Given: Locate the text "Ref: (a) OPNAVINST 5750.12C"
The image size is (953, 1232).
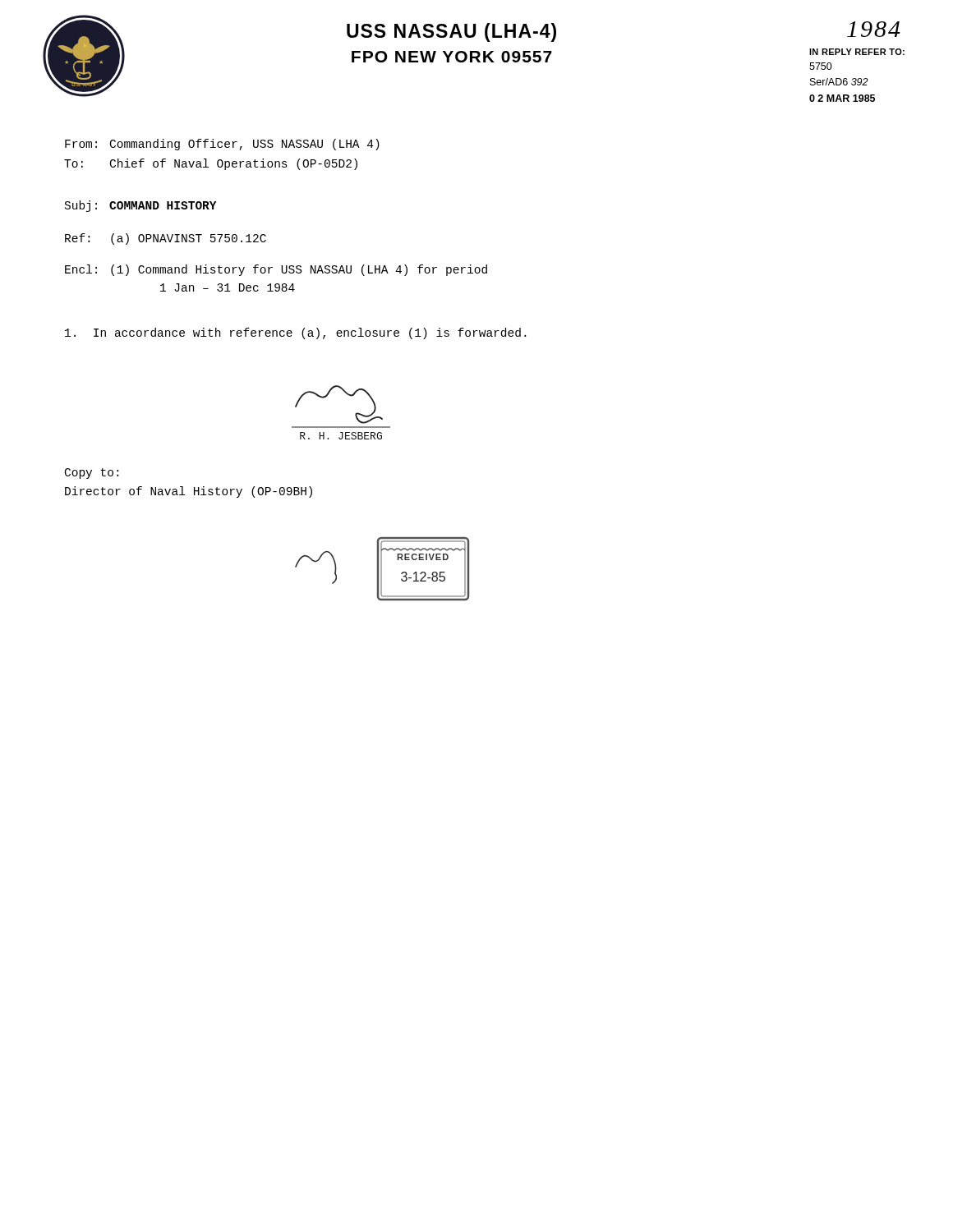Looking at the screenshot, I should tap(166, 239).
